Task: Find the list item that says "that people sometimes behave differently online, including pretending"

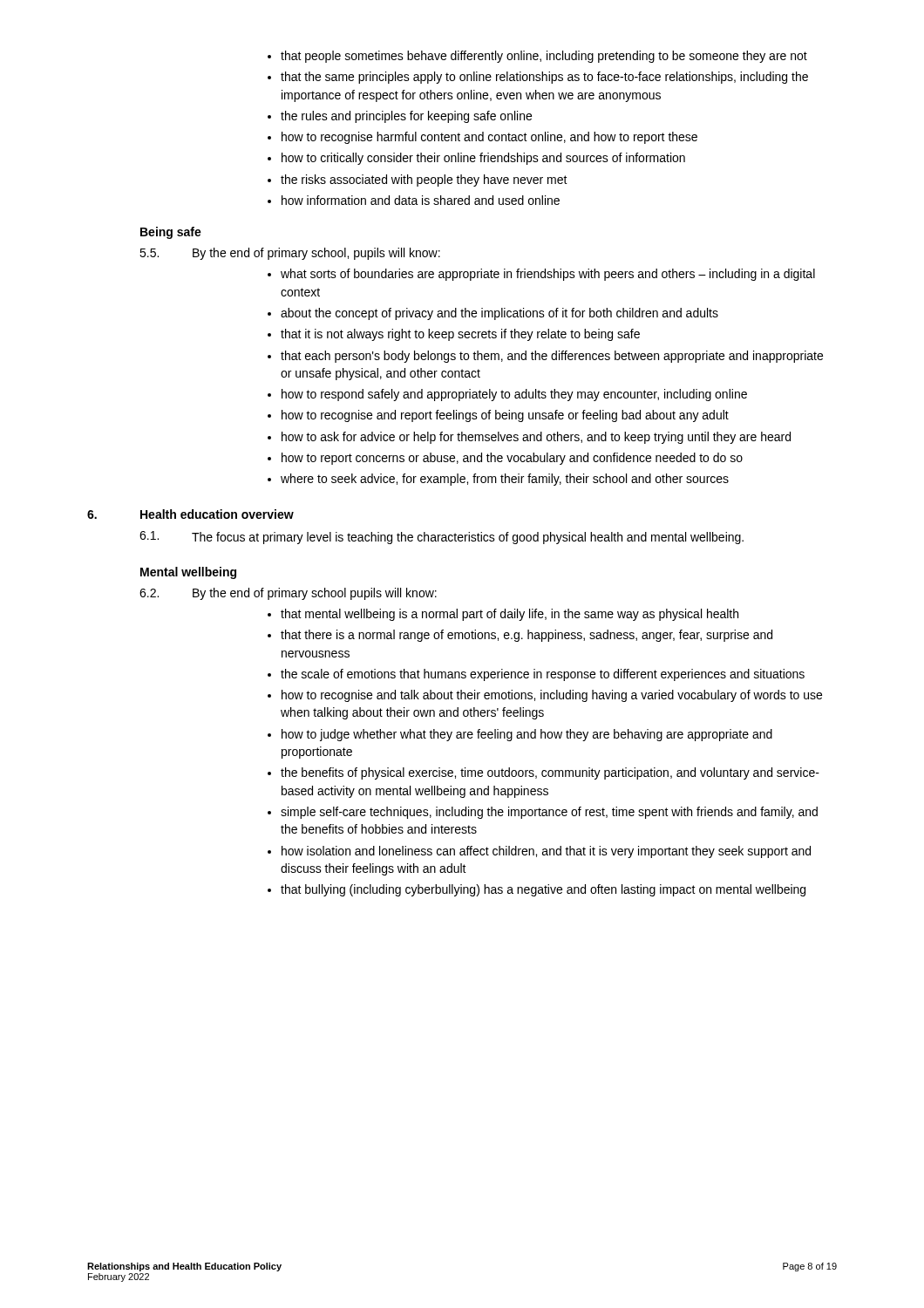Action: (549, 128)
